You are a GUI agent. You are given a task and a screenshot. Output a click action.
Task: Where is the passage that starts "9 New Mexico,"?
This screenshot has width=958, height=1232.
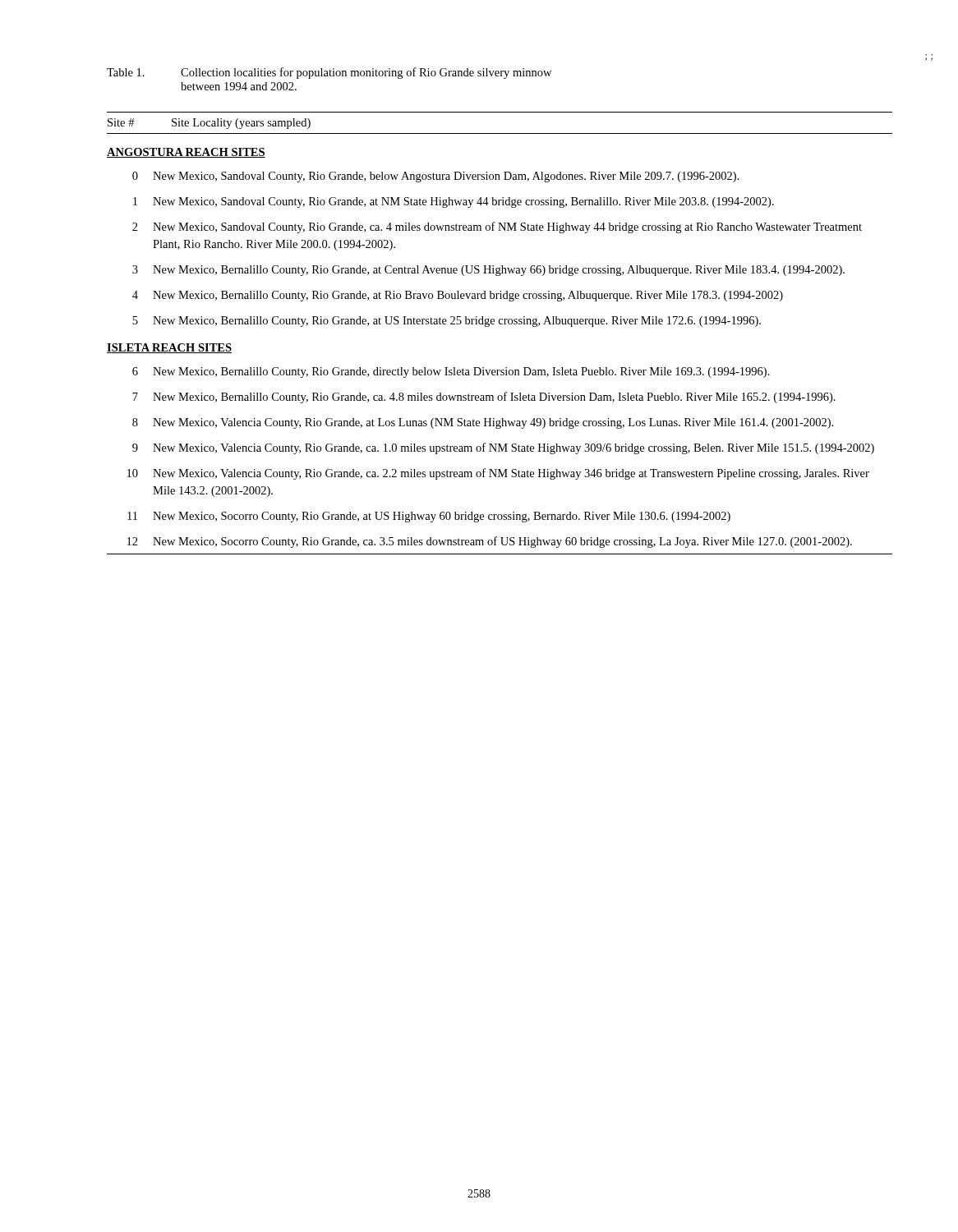(x=500, y=448)
